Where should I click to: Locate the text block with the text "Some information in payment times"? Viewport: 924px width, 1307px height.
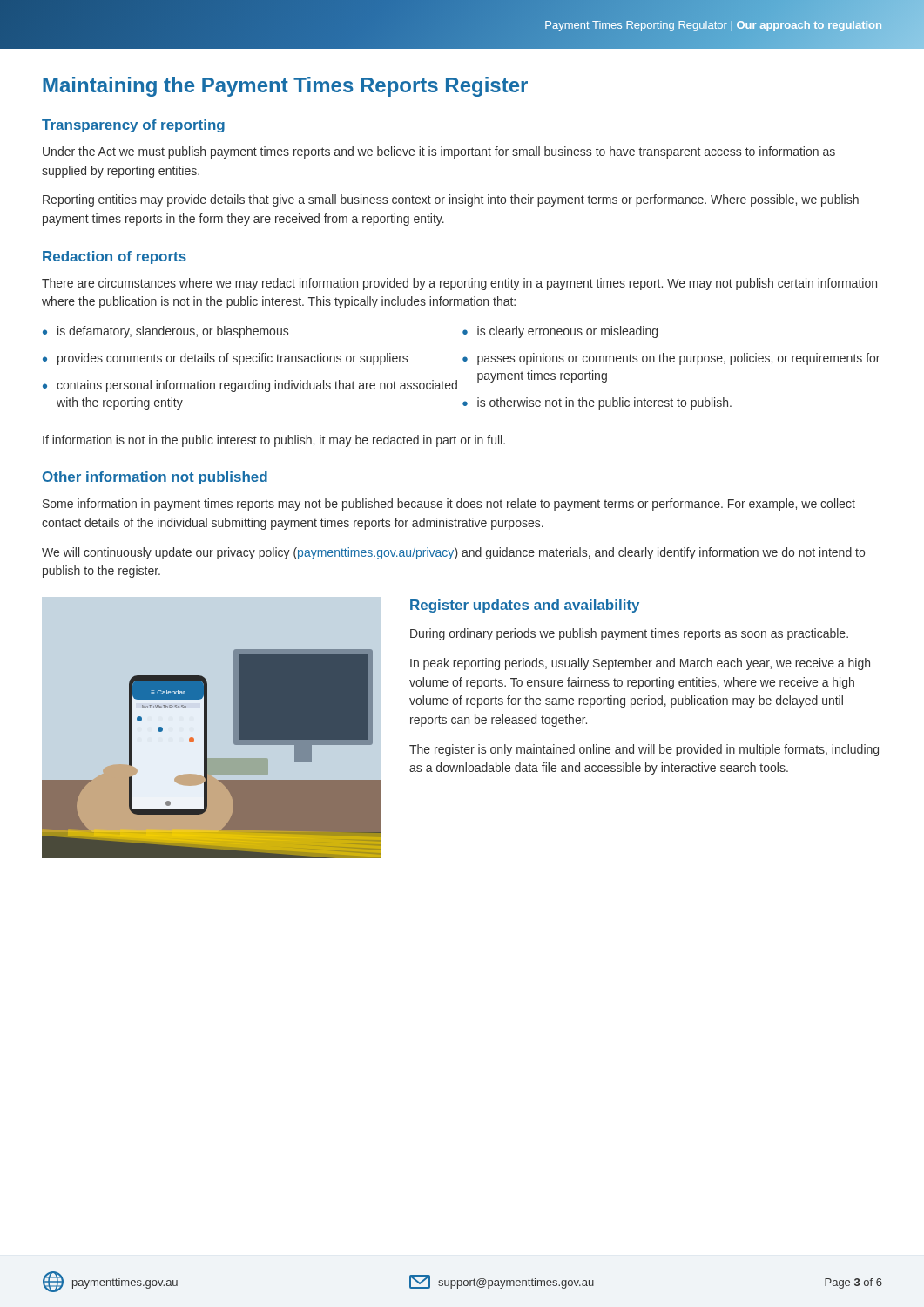click(462, 514)
